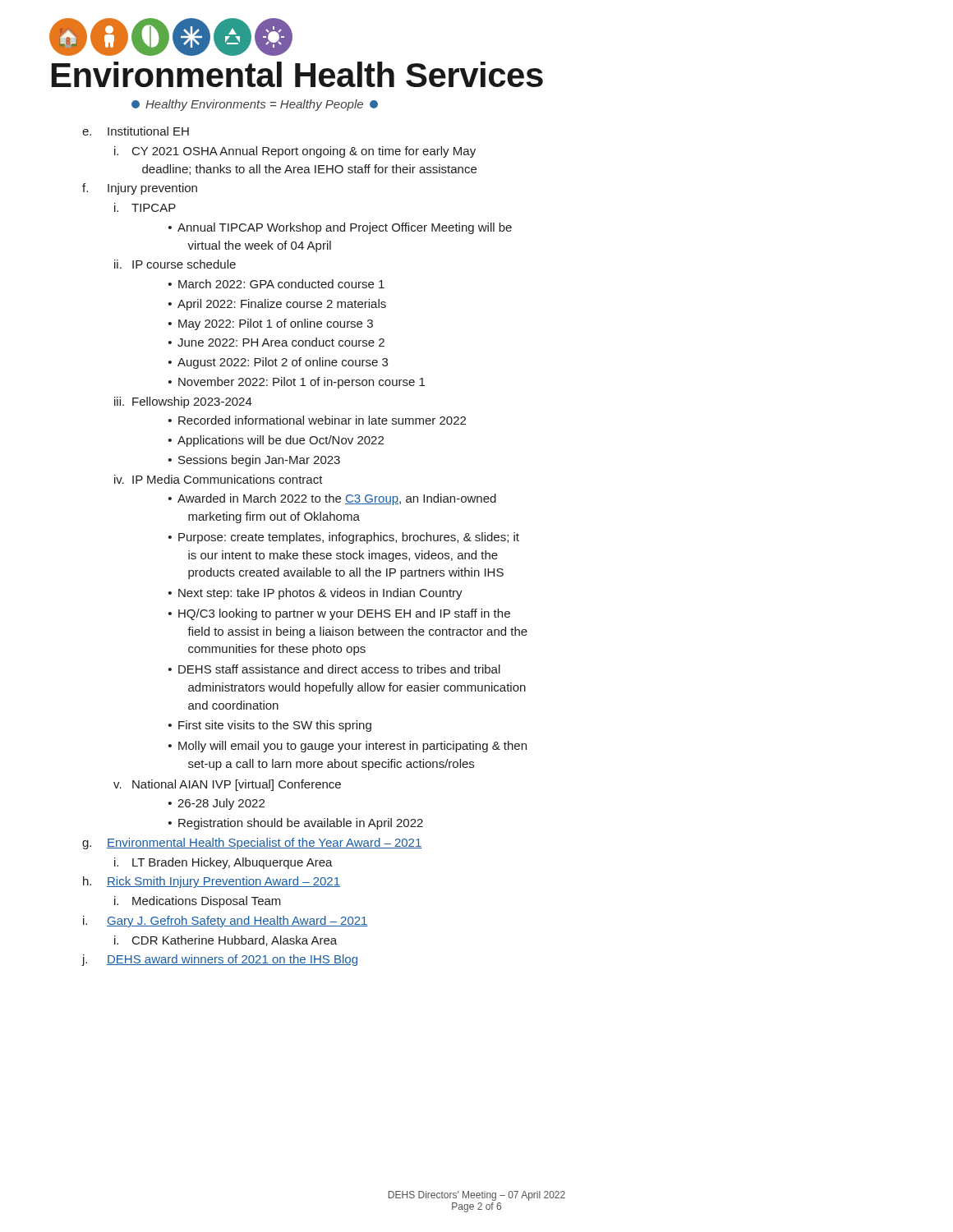Point to the block beginning "i. Gary J. Gefroh Safety and Health"
The height and width of the screenshot is (1232, 953).
click(226, 922)
